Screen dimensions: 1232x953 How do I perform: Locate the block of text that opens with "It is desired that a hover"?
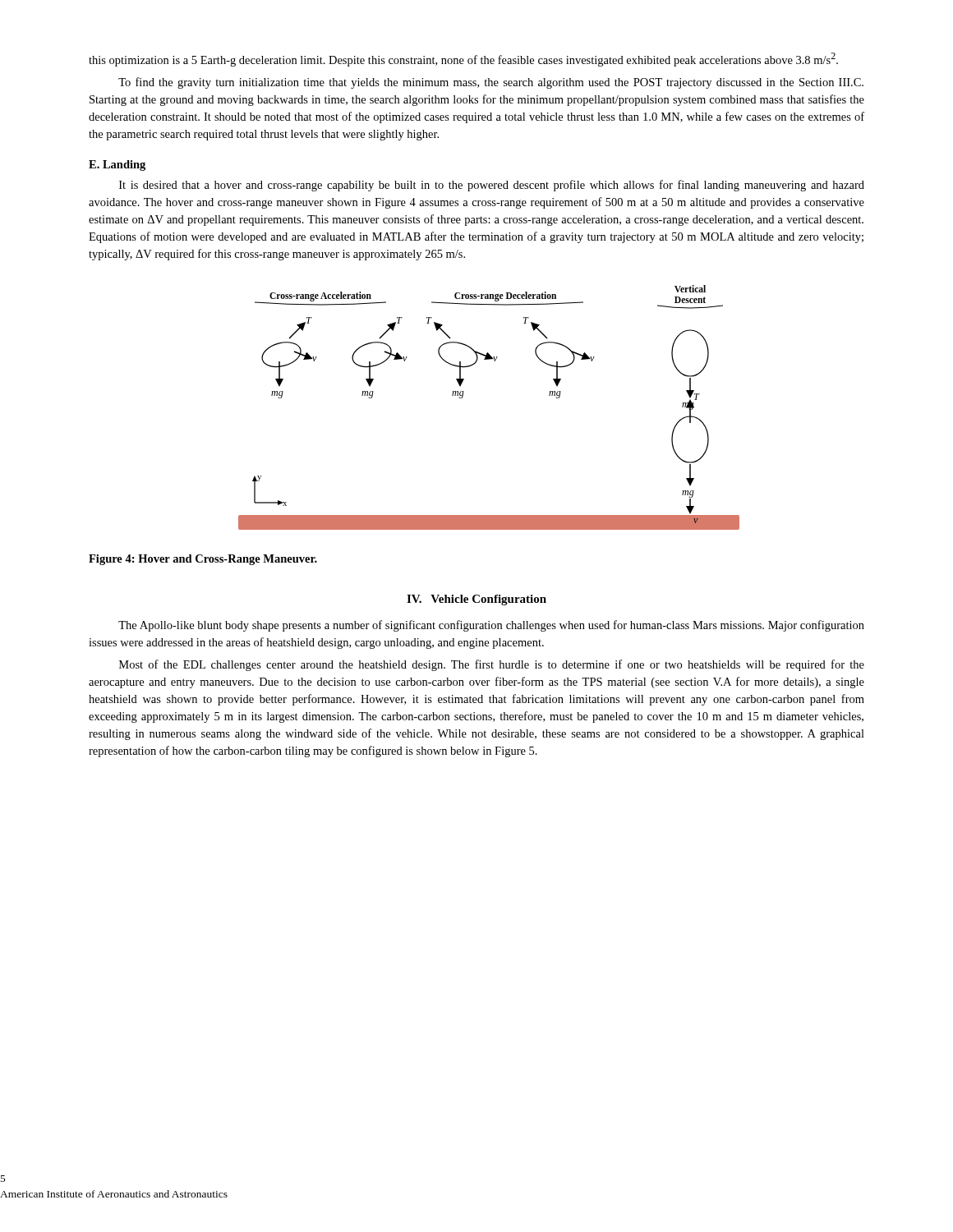coord(476,220)
